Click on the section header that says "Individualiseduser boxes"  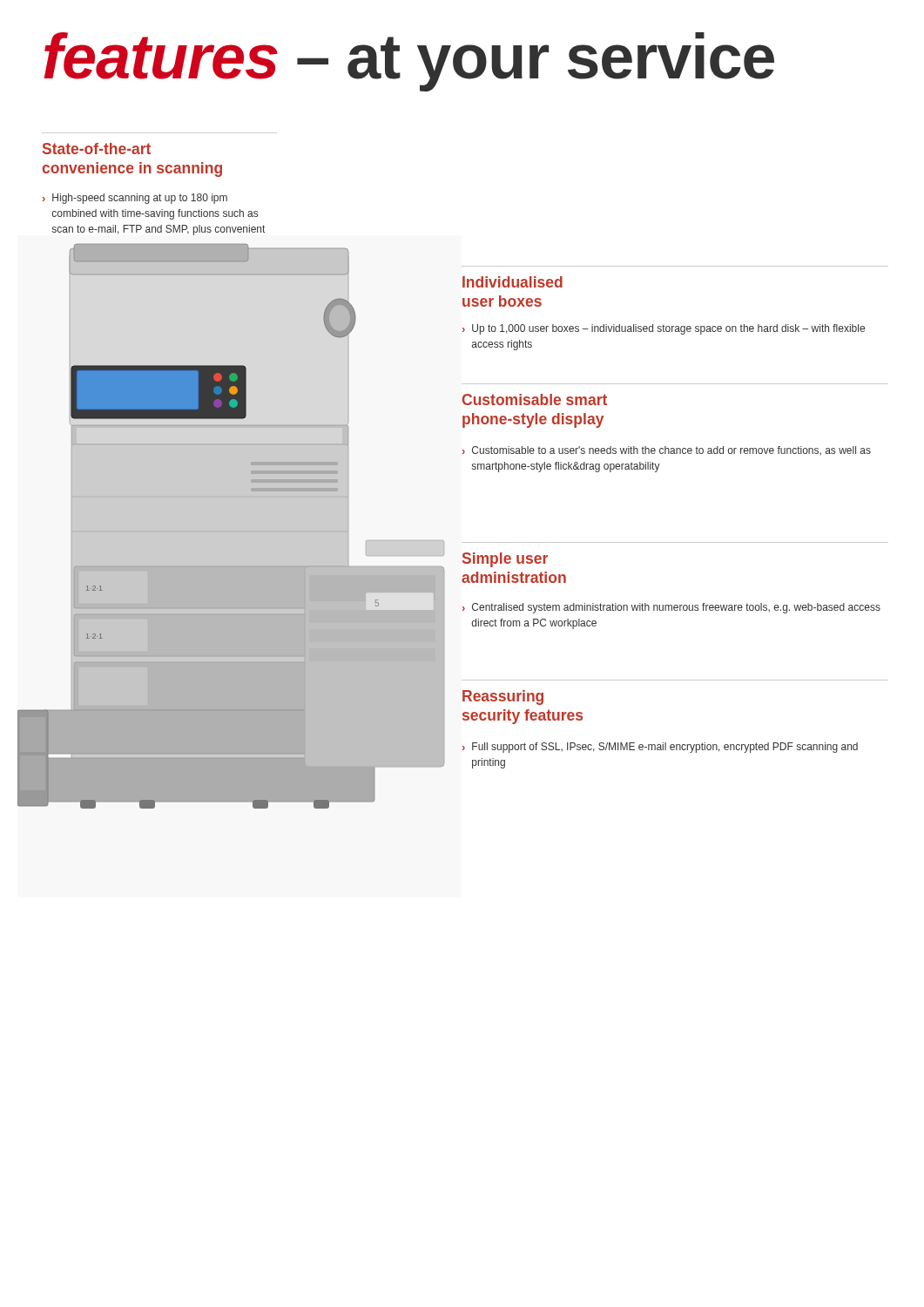[513, 282]
